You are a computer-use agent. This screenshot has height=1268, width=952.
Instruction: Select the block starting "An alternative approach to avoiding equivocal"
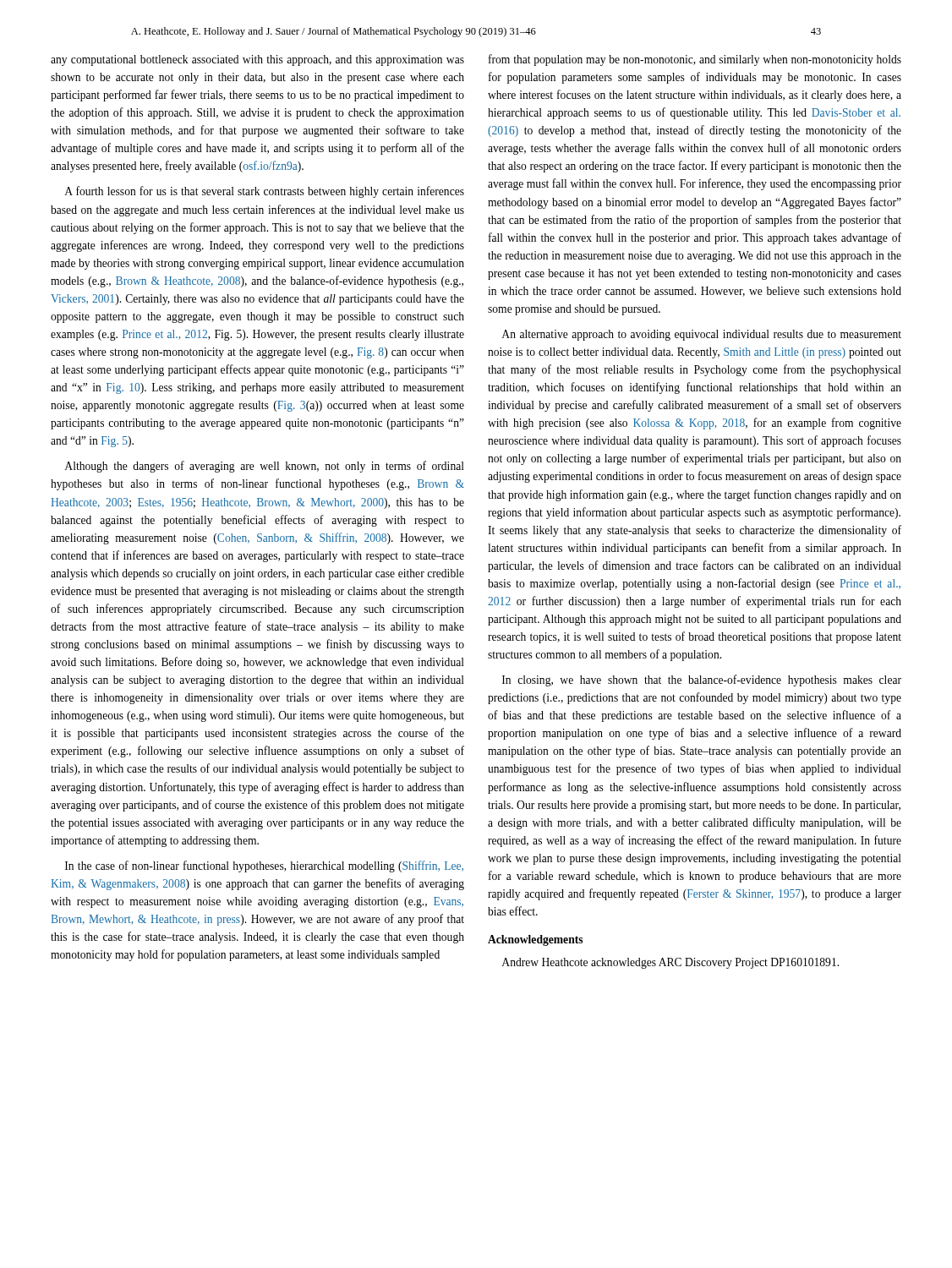(695, 495)
